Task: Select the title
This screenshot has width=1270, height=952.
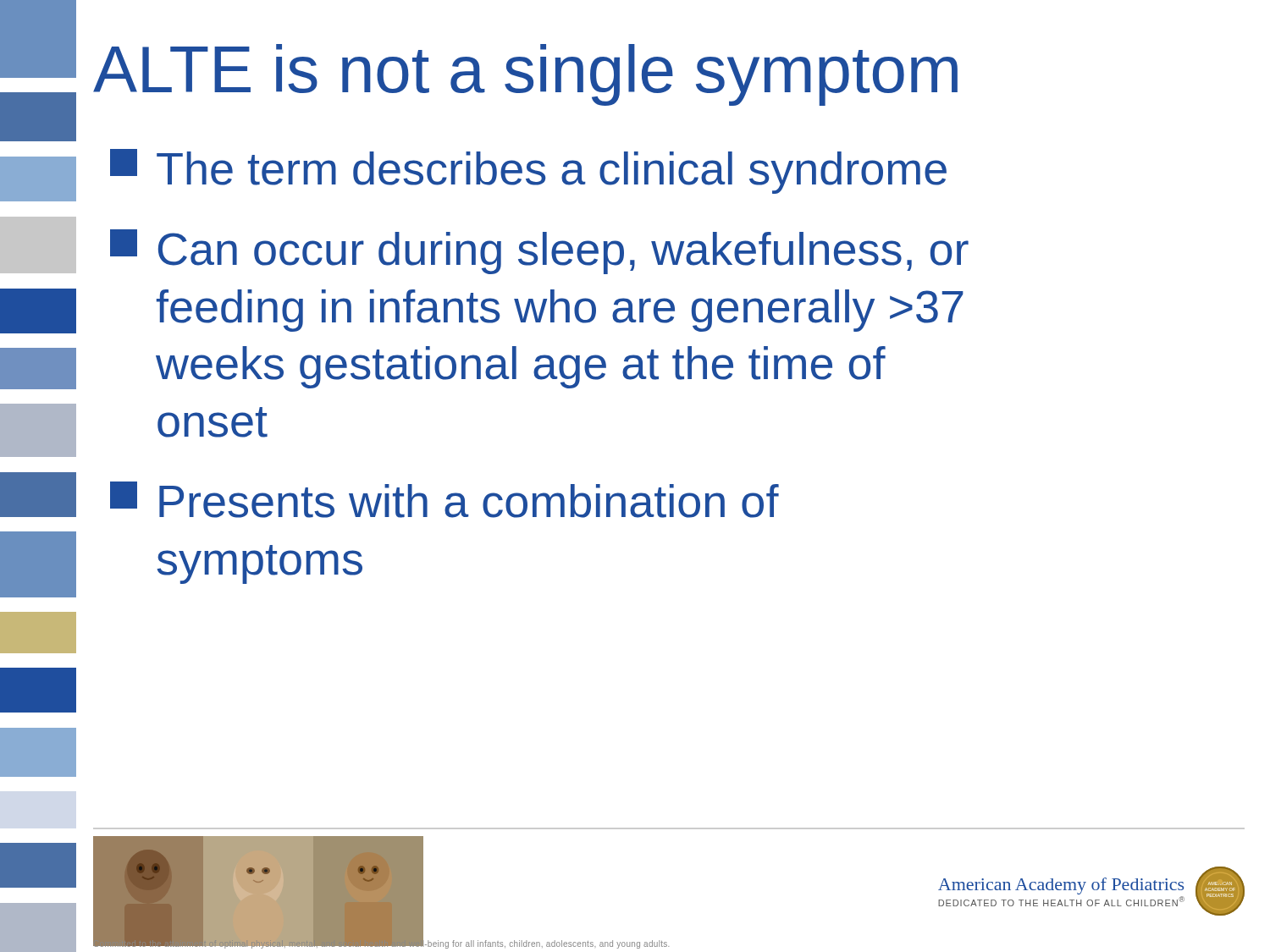Action: [x=527, y=70]
